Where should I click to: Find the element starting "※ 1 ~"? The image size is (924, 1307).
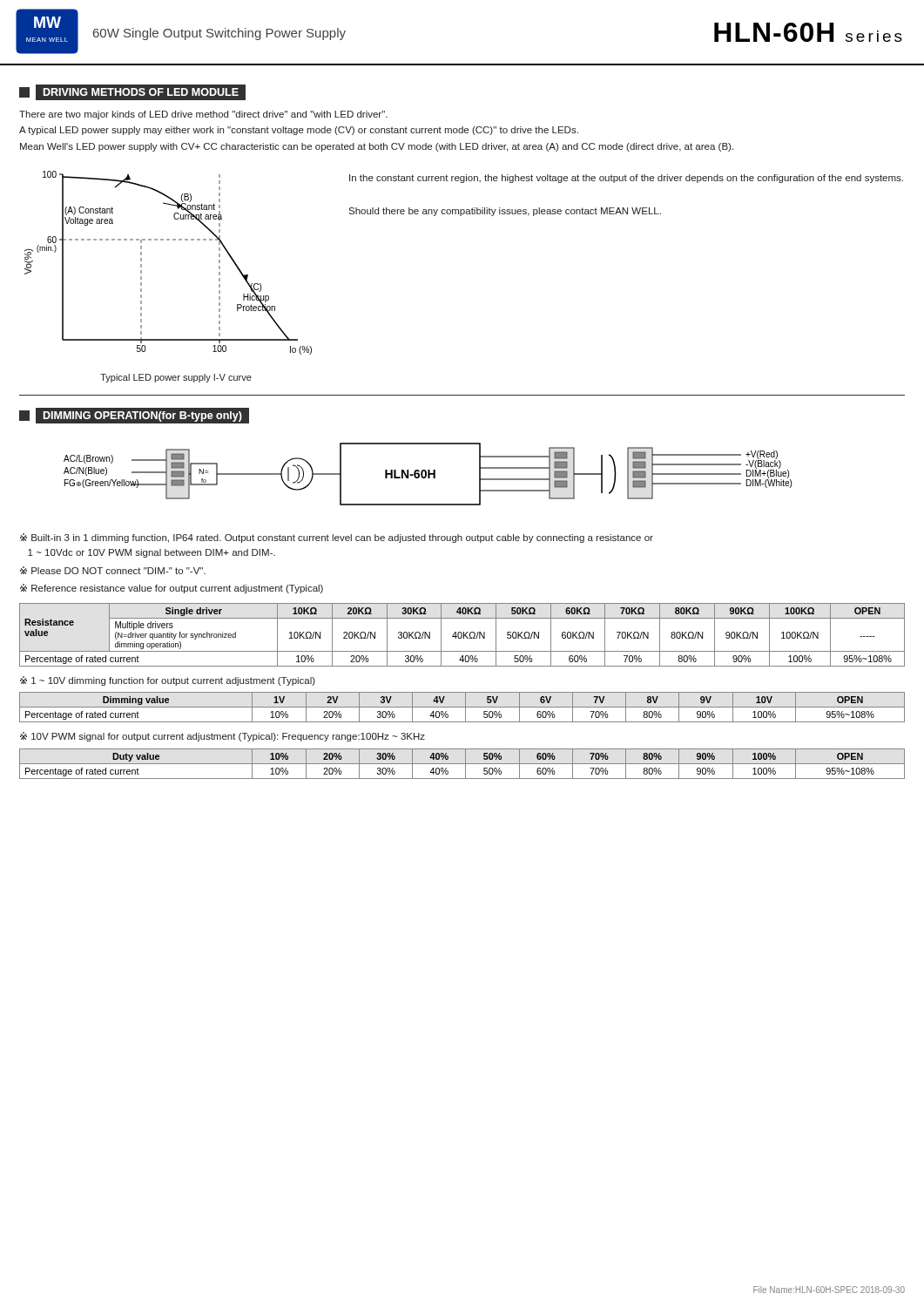(167, 681)
